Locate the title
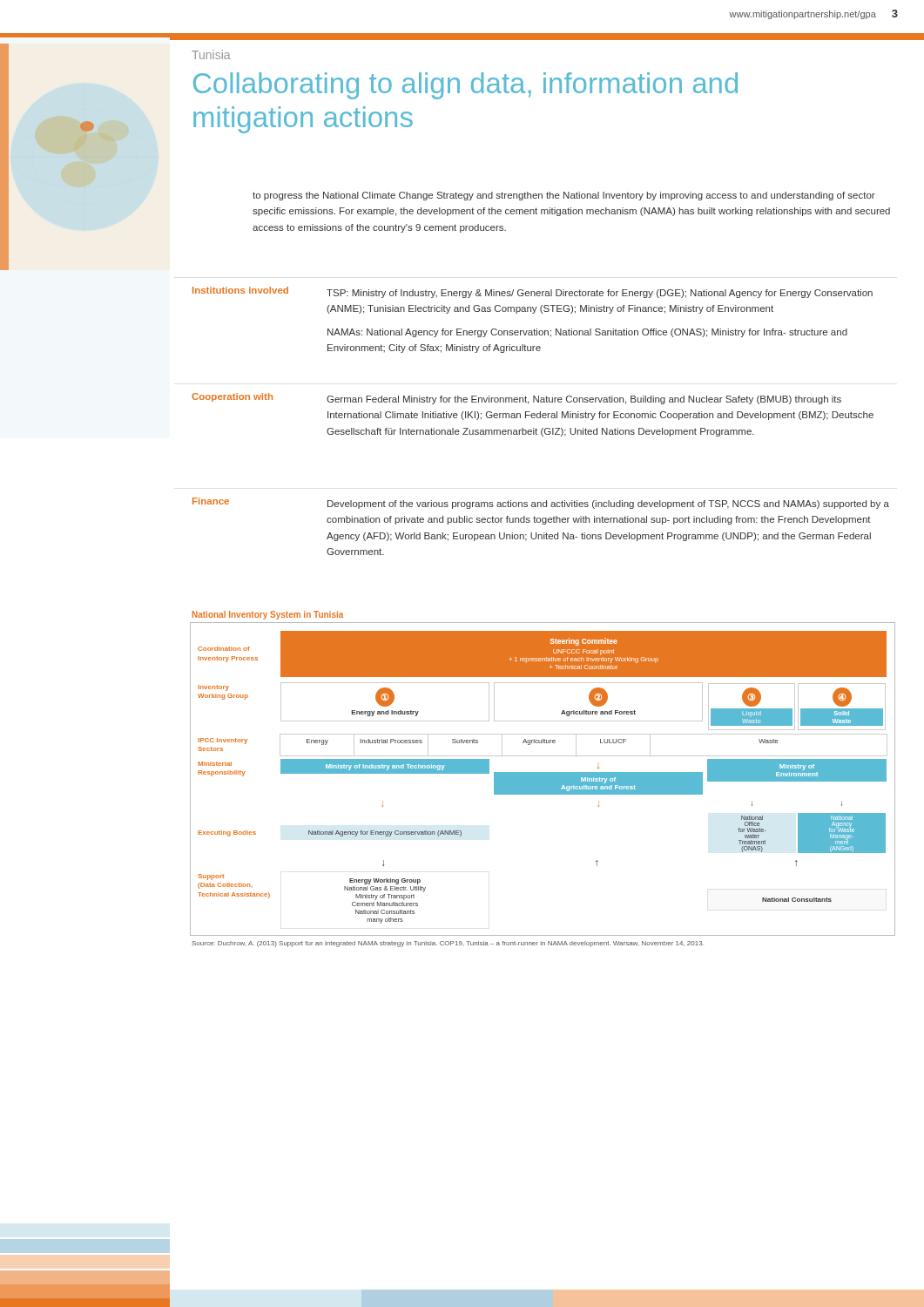Screen dimensions: 1307x924 pos(536,91)
